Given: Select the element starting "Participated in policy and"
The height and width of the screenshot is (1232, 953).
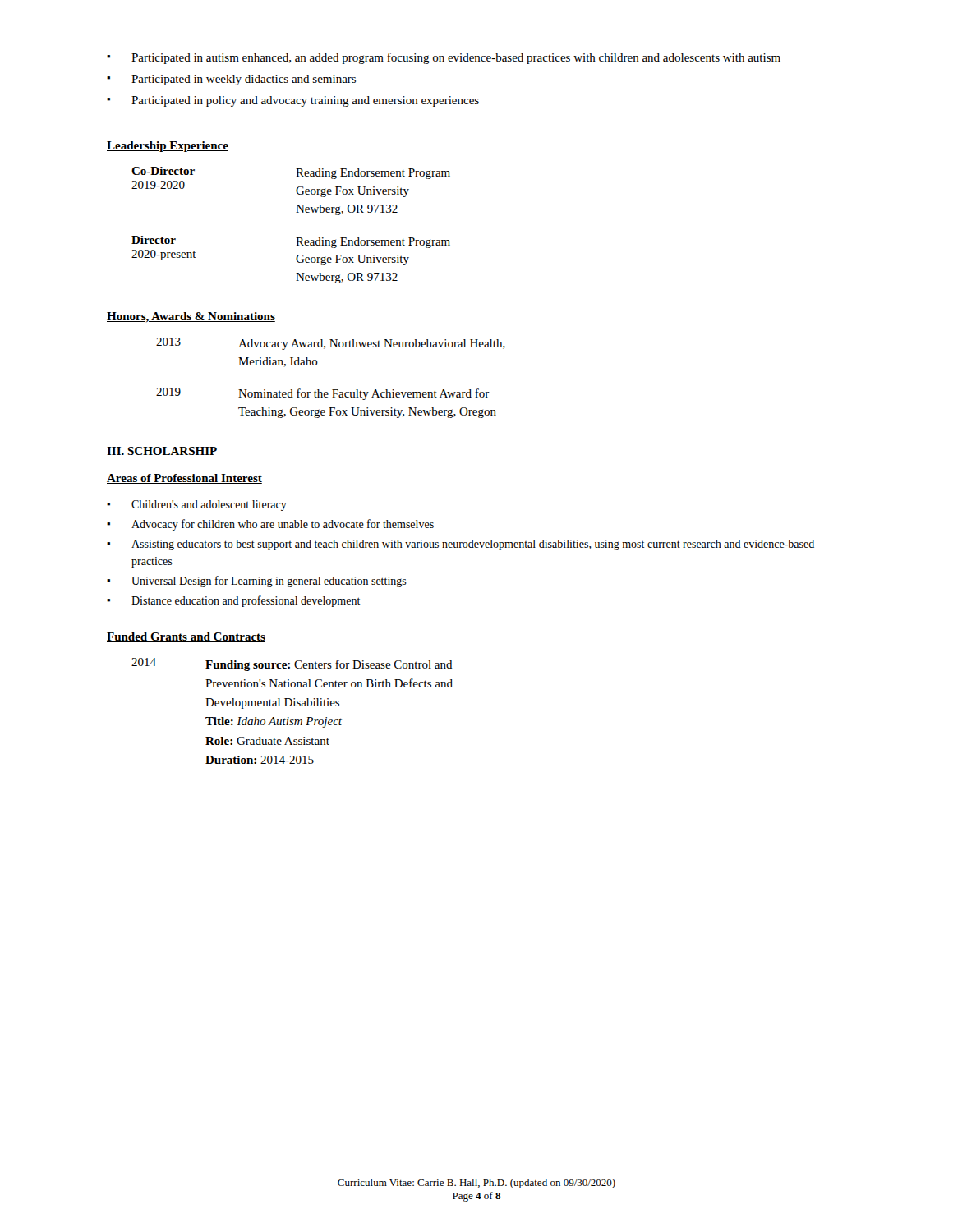Looking at the screenshot, I should (x=476, y=100).
